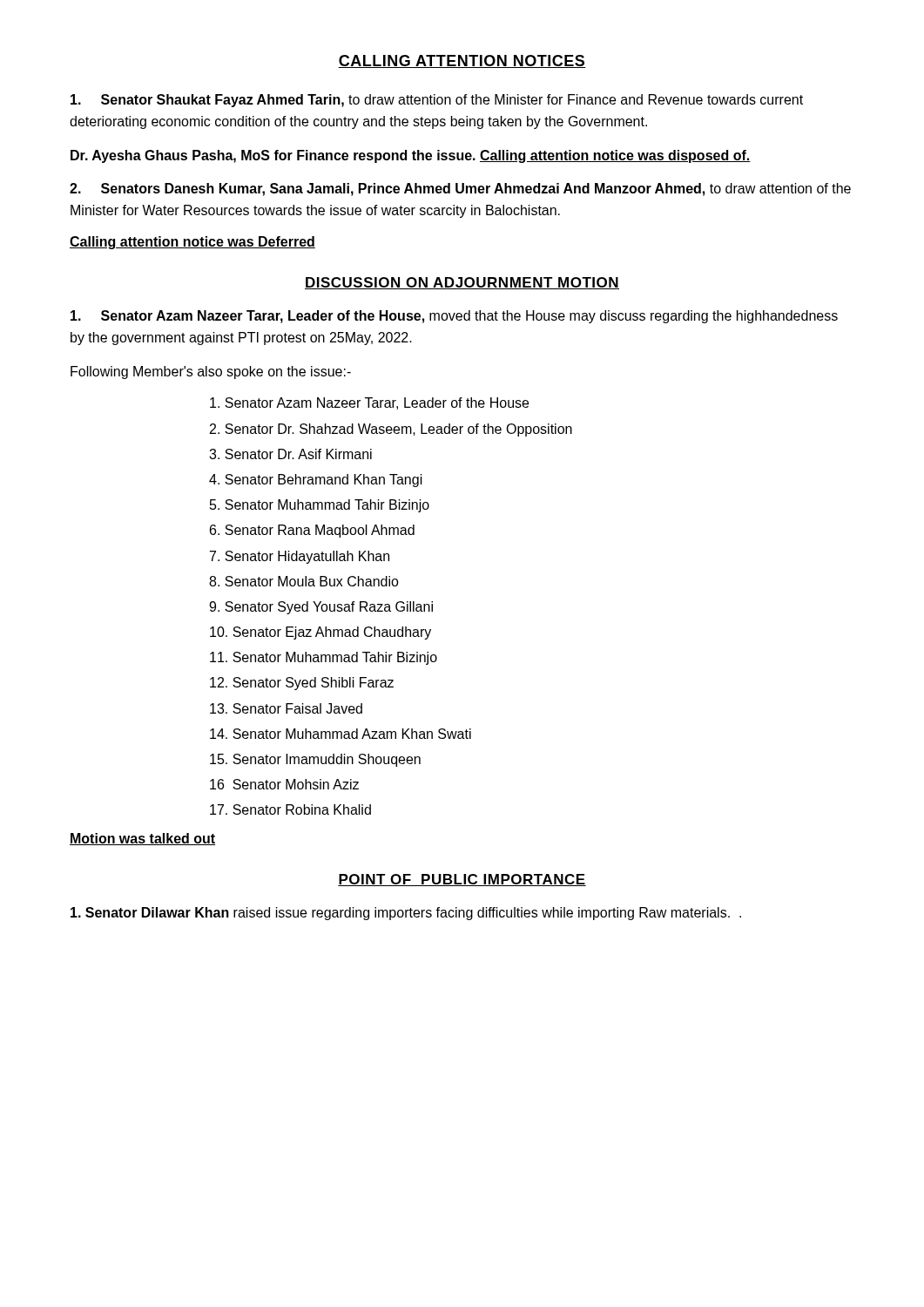Locate the text "5. Senator Muhammad Tahir Bizinjo"
The height and width of the screenshot is (1307, 924).
(x=319, y=505)
